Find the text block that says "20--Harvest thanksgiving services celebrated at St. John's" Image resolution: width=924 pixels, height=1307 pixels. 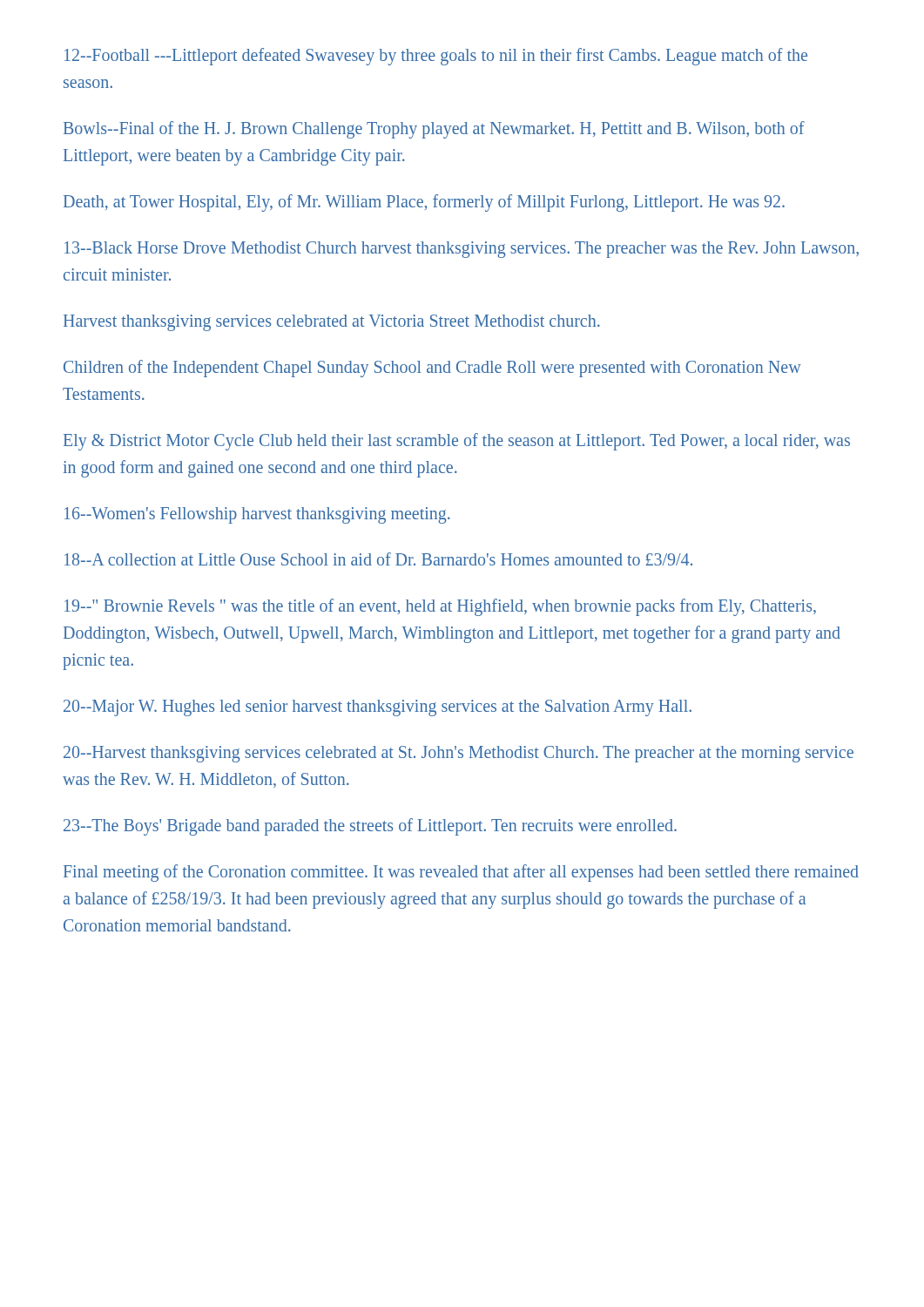458,765
